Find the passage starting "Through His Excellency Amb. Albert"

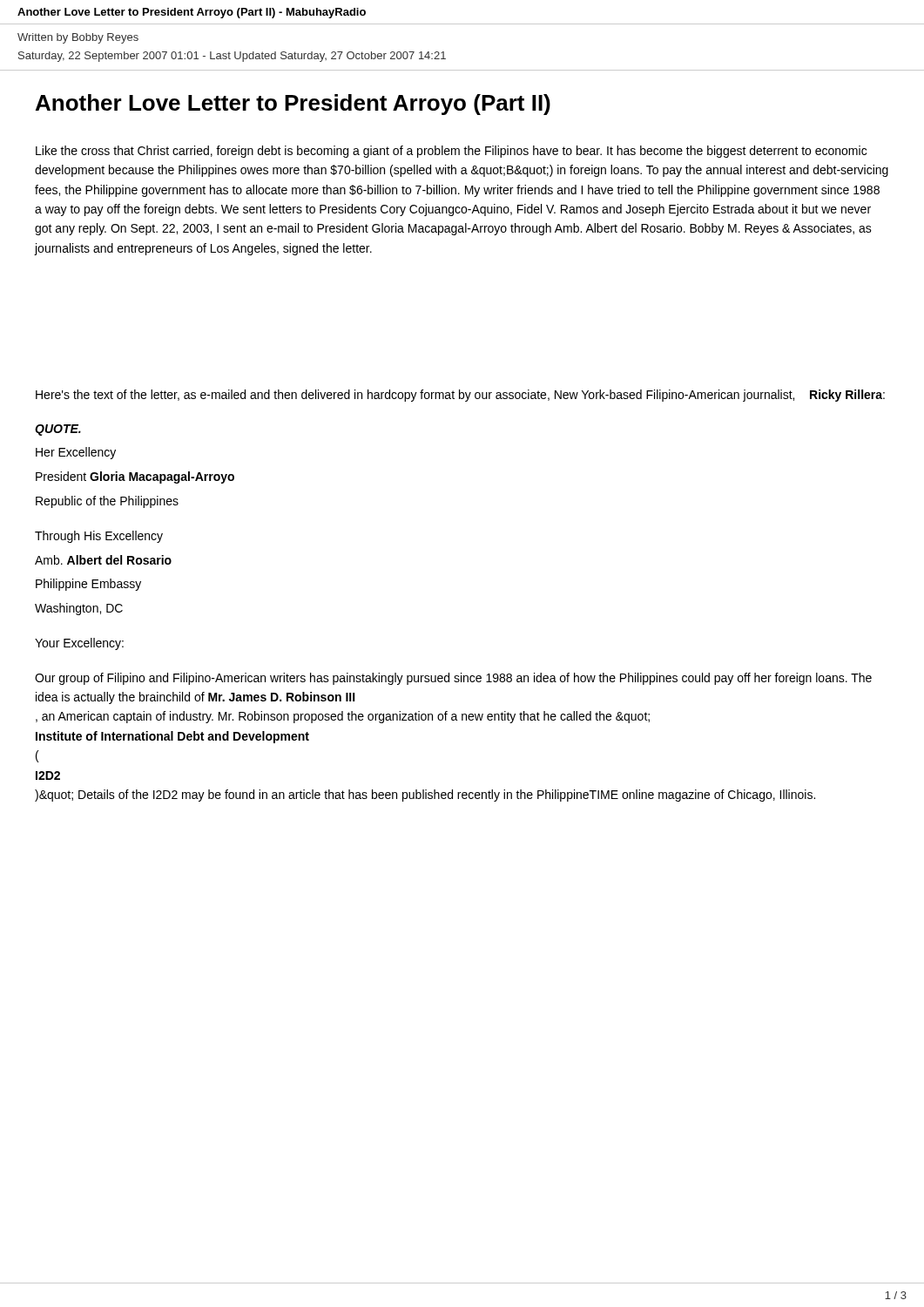(x=99, y=537)
